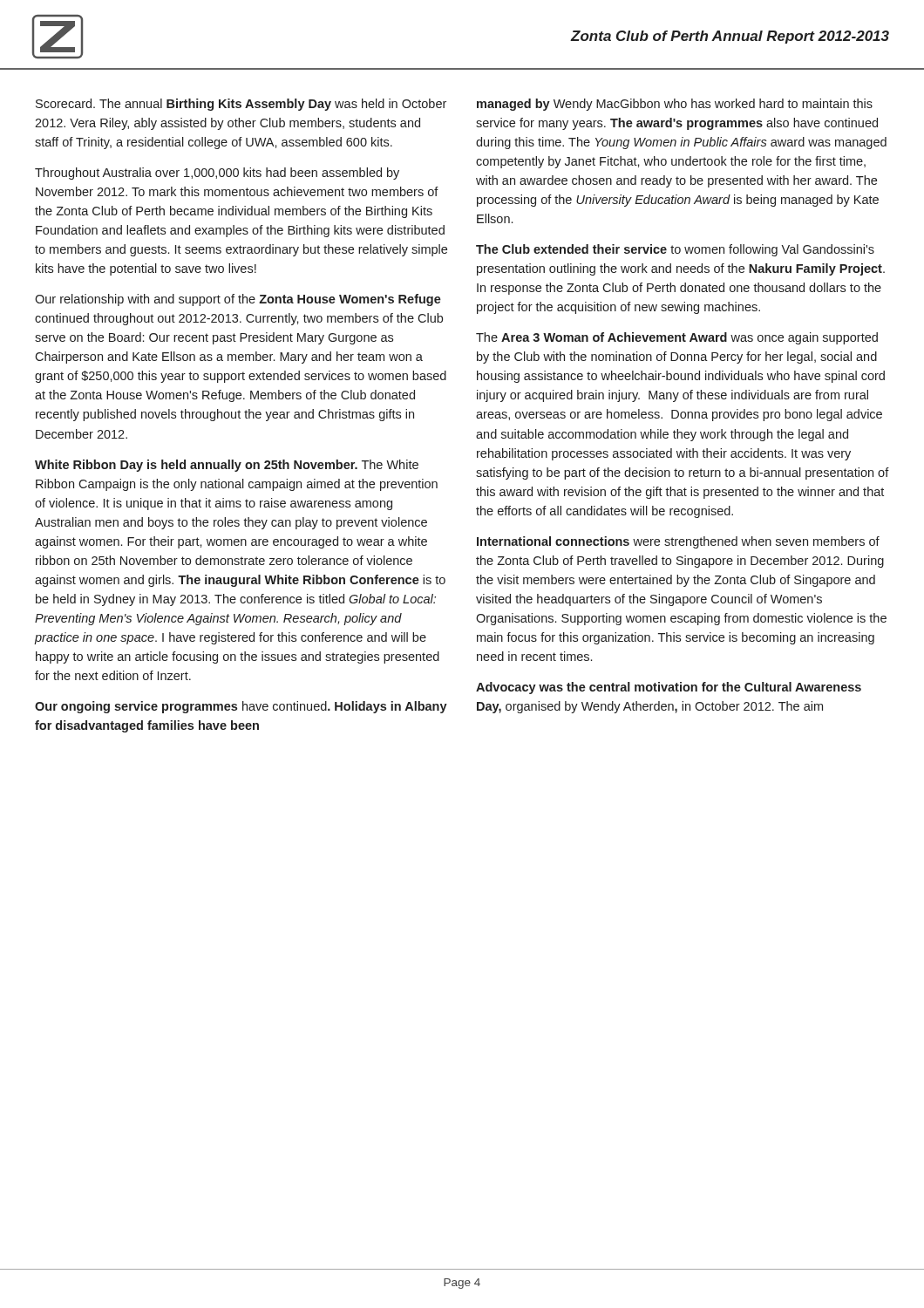Point to the block beginning "Our relationship with and support of"
924x1308 pixels.
pyautogui.click(x=241, y=367)
